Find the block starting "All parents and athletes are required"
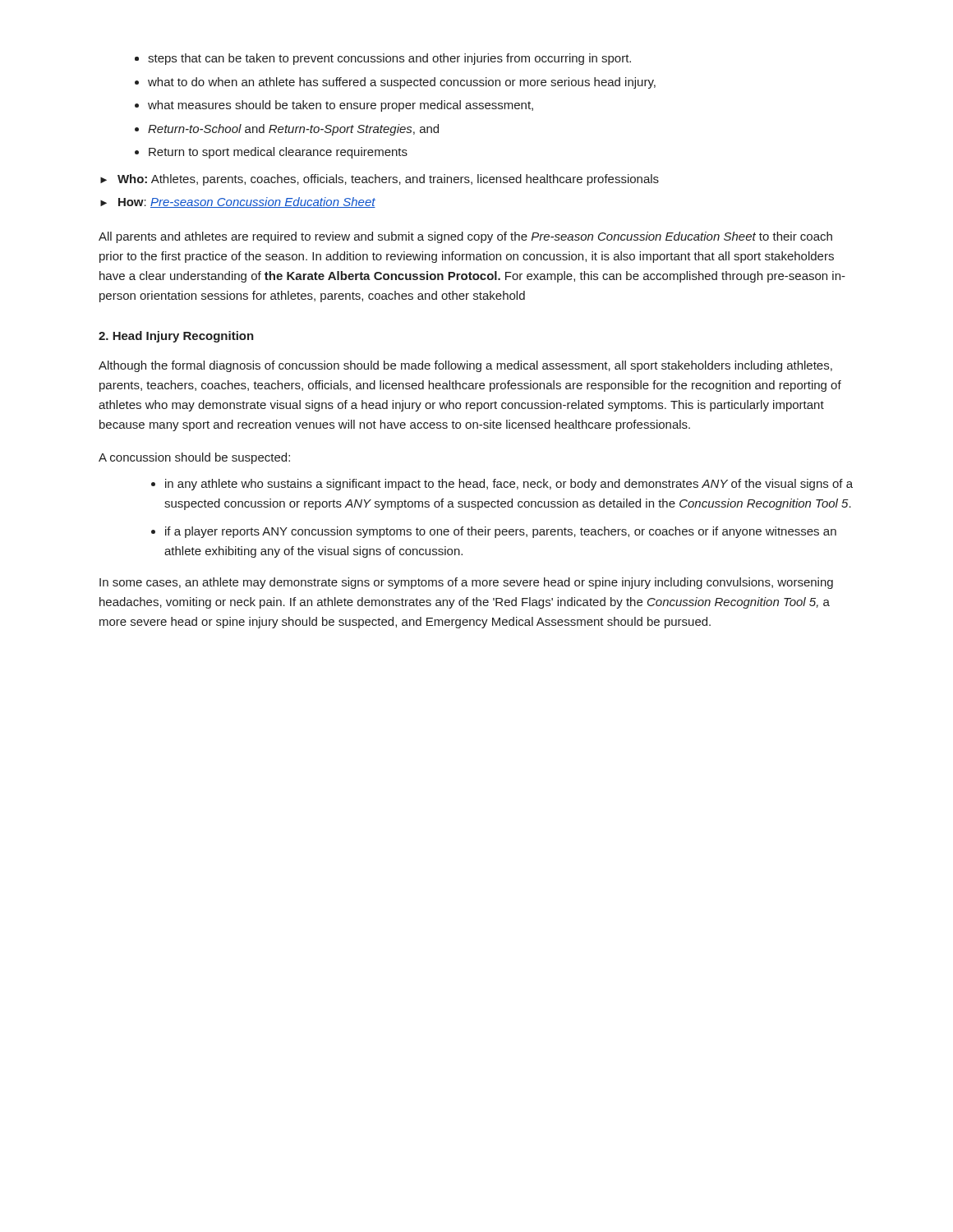 coord(472,265)
